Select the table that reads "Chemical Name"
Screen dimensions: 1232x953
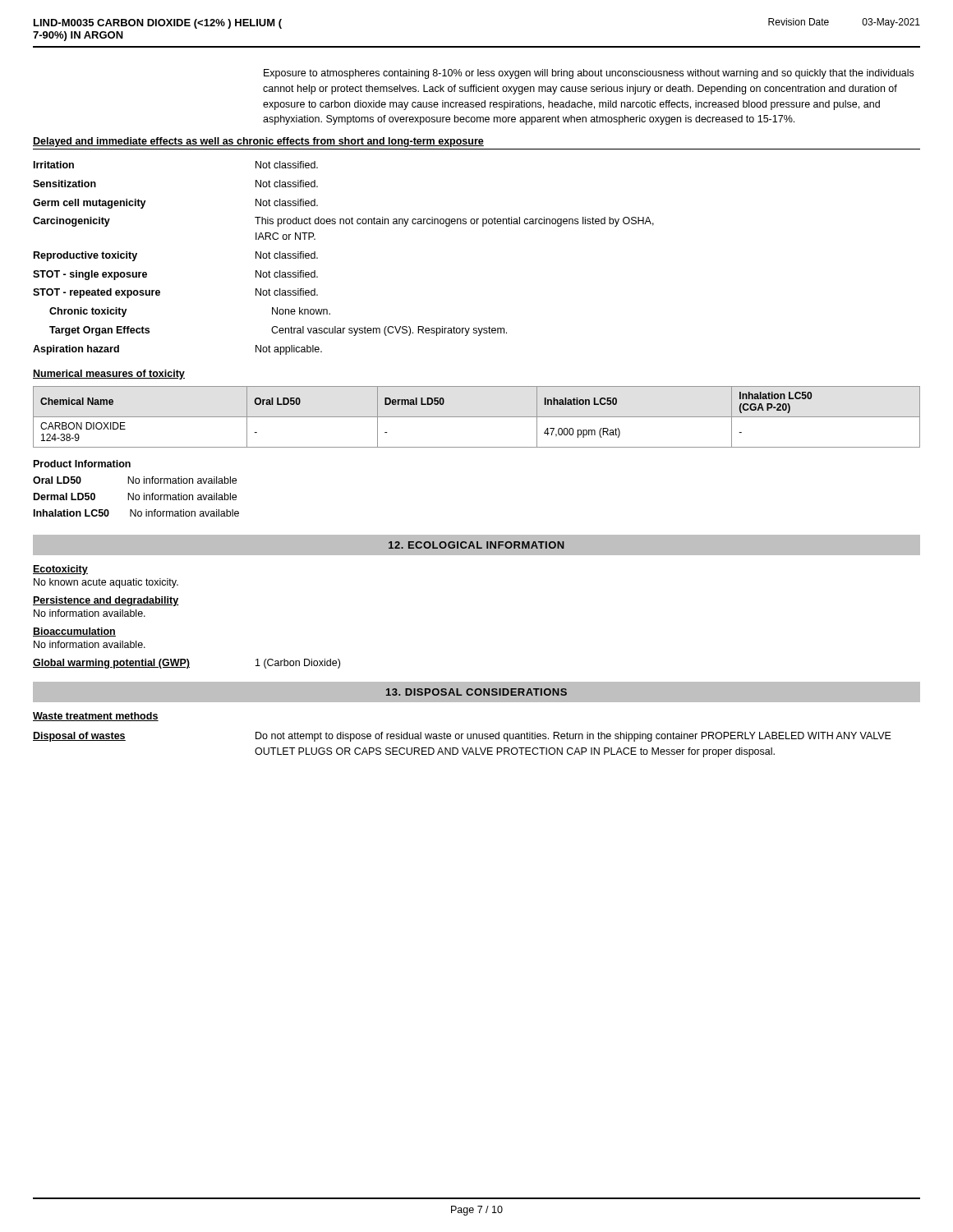coord(476,417)
